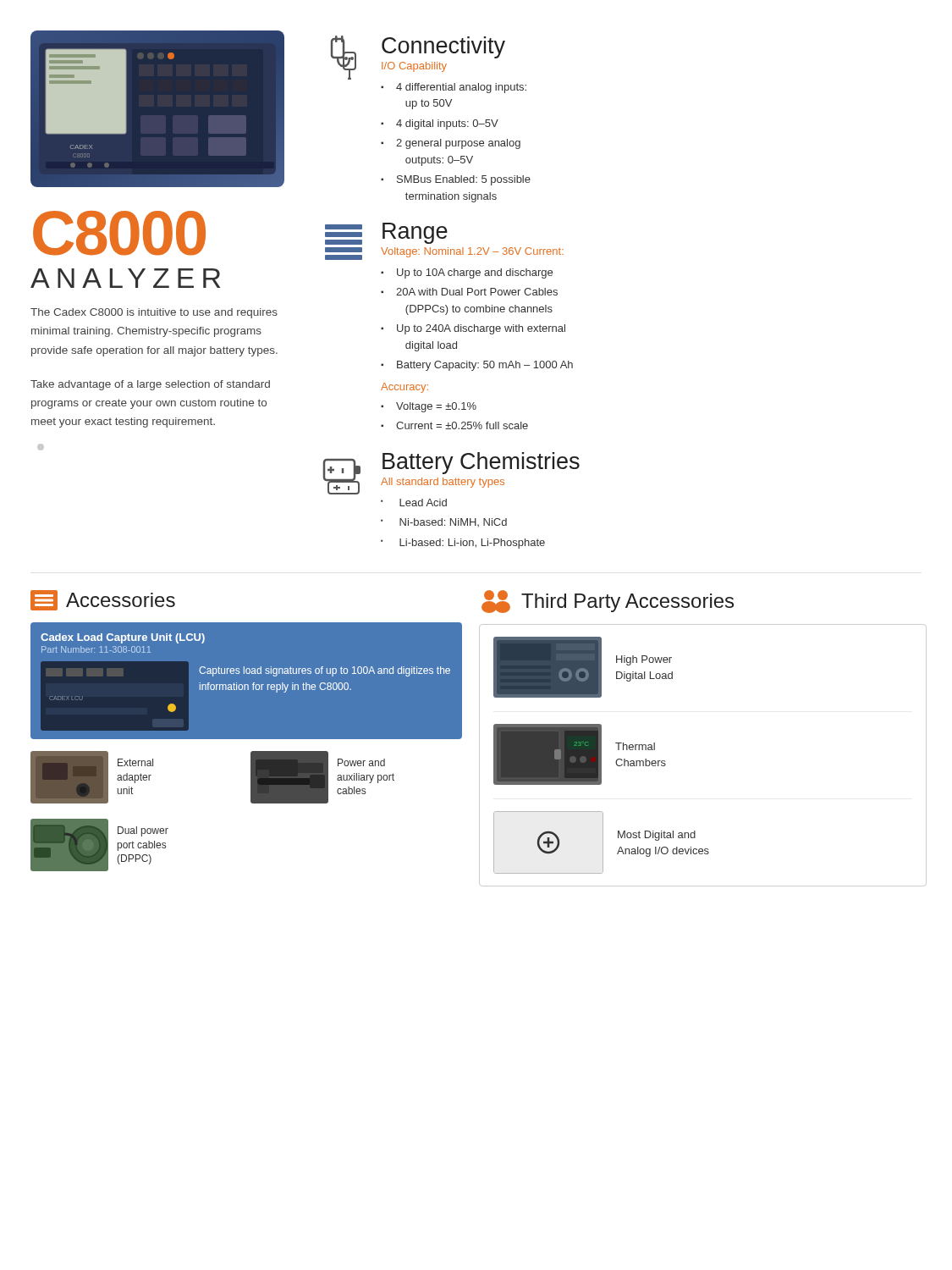Point to the passage starting "Connectivity I/O Capability ▪4"
Image resolution: width=952 pixels, height=1270 pixels.
click(x=426, y=120)
